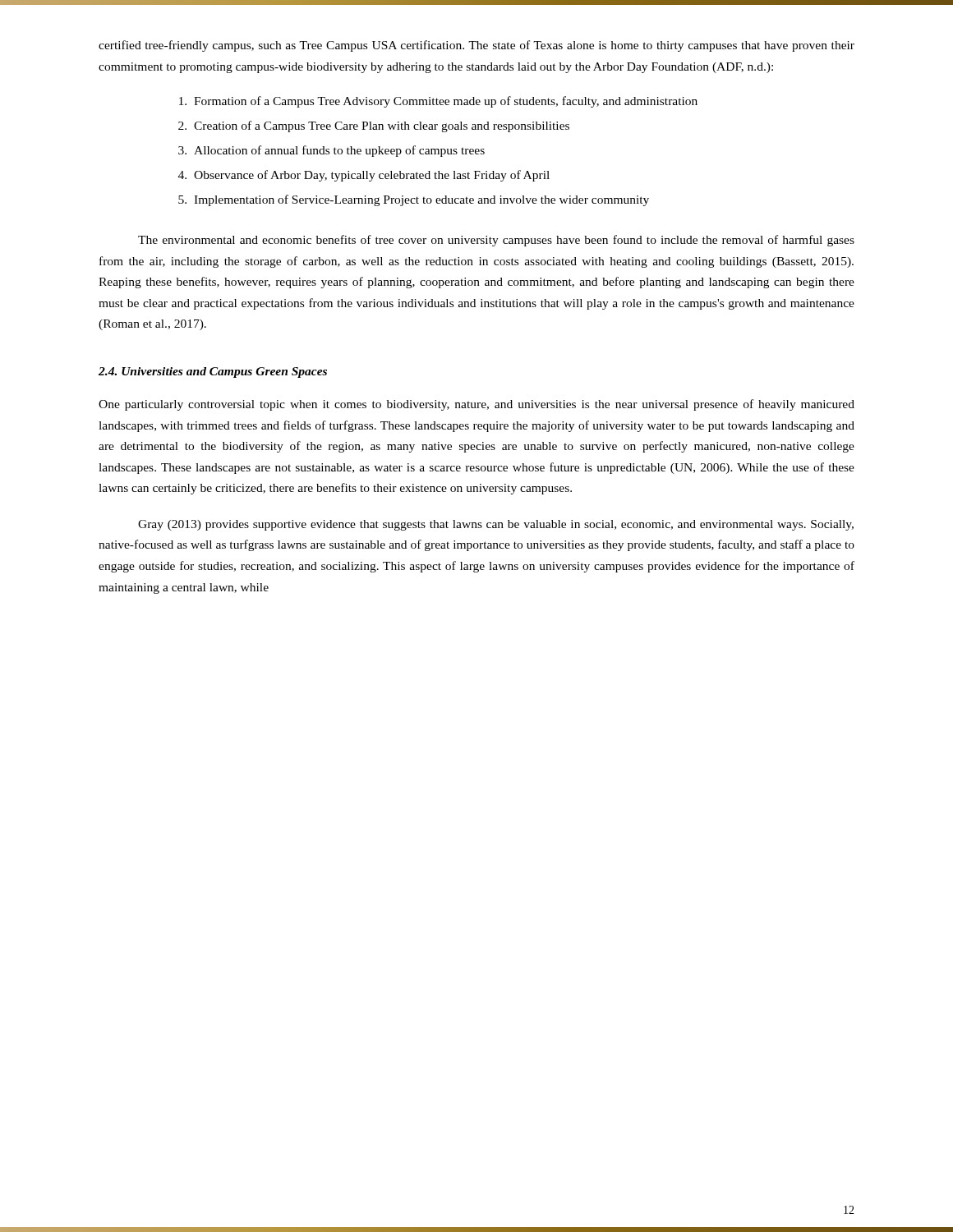
Task: Select the text block containing "The environmental and economic benefits of tree cover"
Action: [476, 282]
